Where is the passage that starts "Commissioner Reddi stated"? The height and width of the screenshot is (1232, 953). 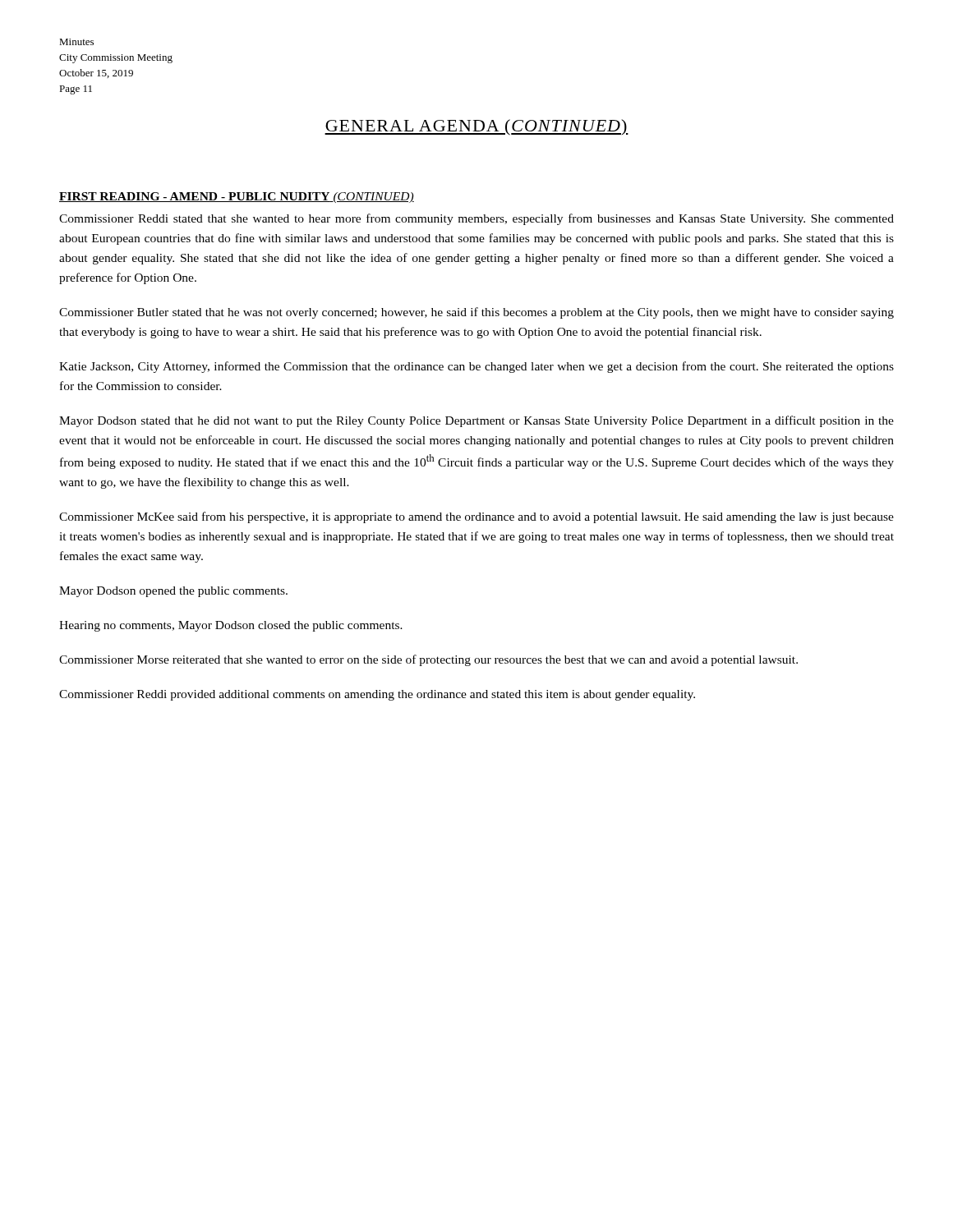coord(476,248)
